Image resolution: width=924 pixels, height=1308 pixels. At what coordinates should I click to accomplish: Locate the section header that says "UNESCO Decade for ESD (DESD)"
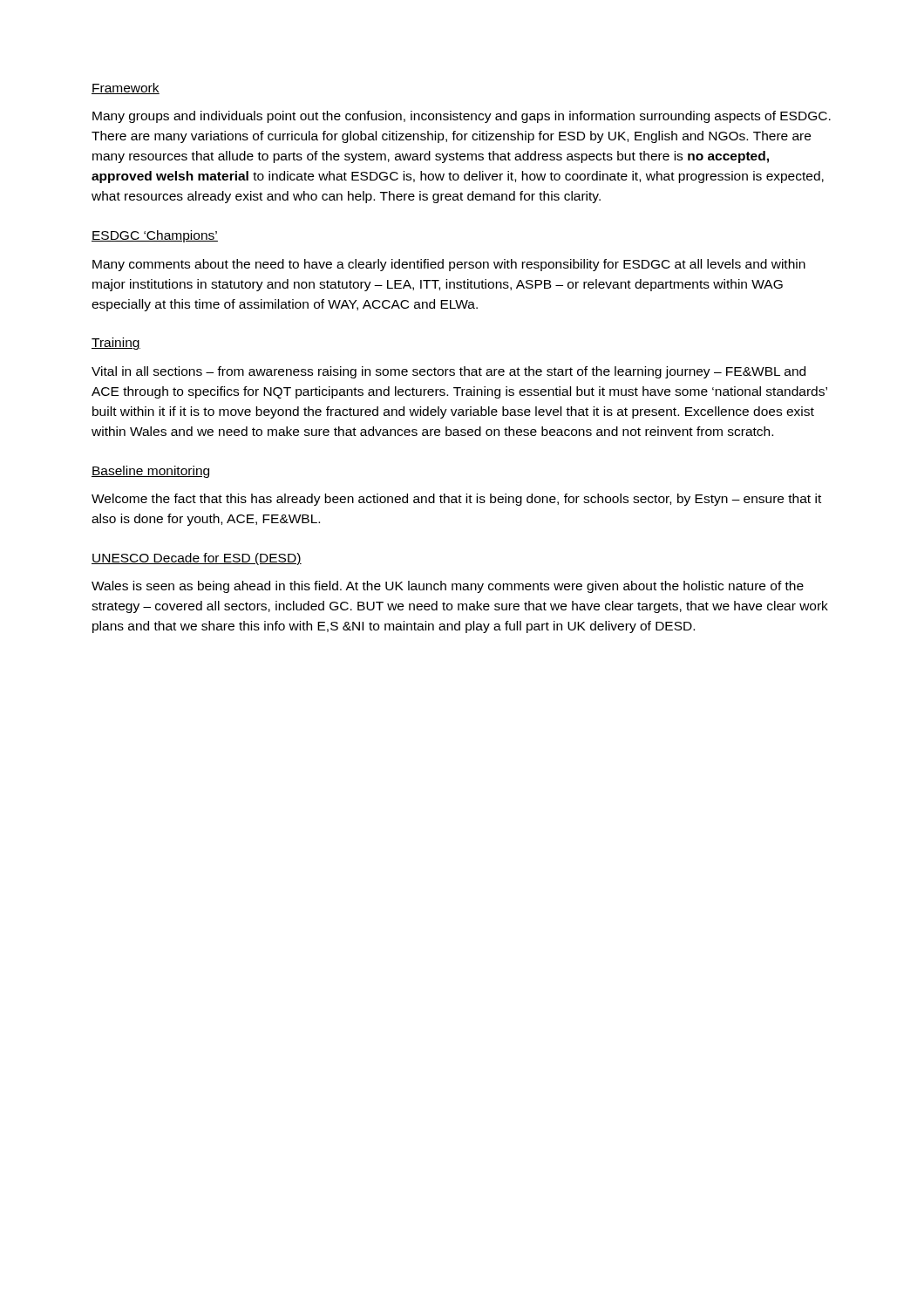(x=196, y=558)
